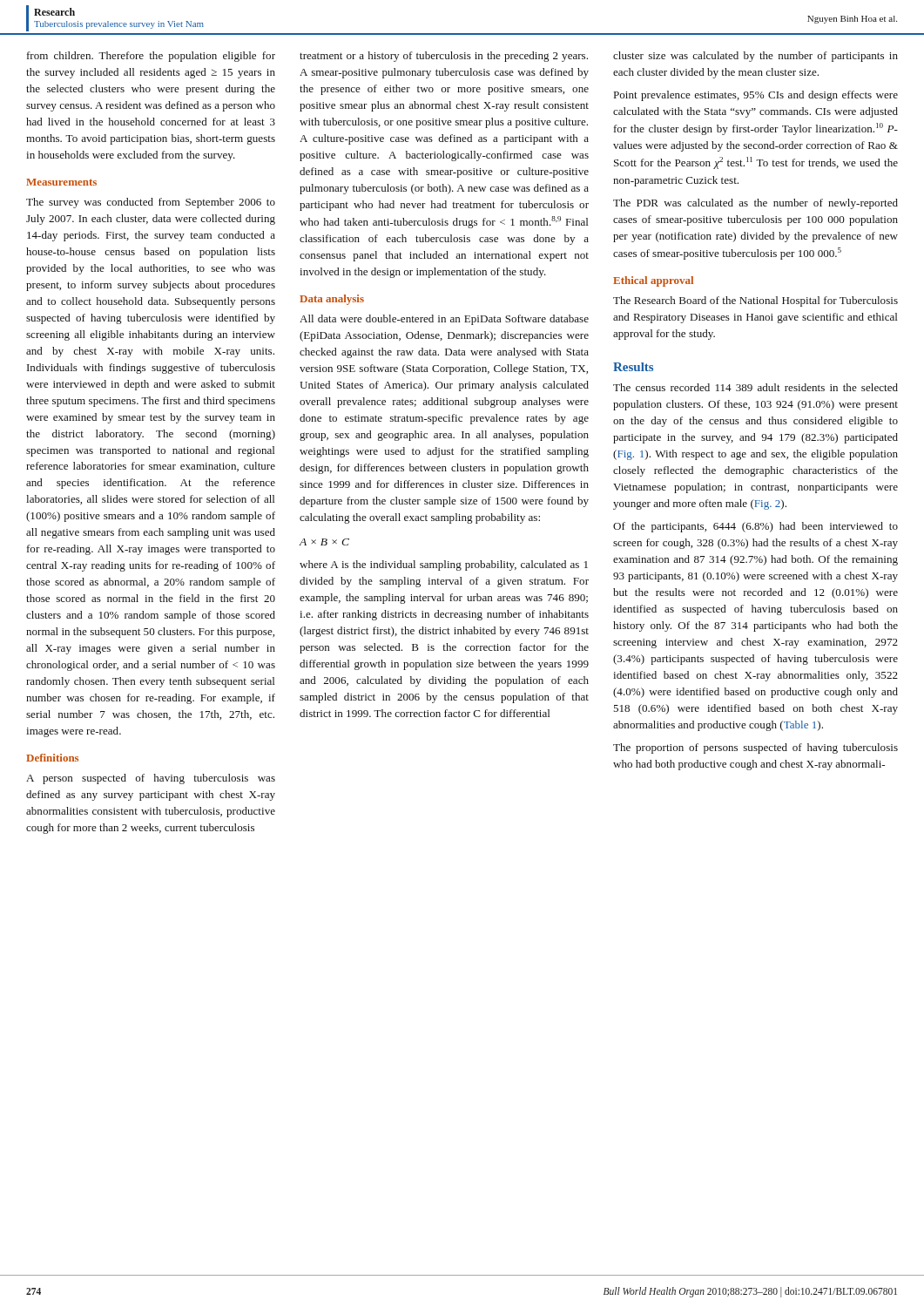Locate the formula
Viewport: 924px width, 1307px height.
click(x=444, y=542)
